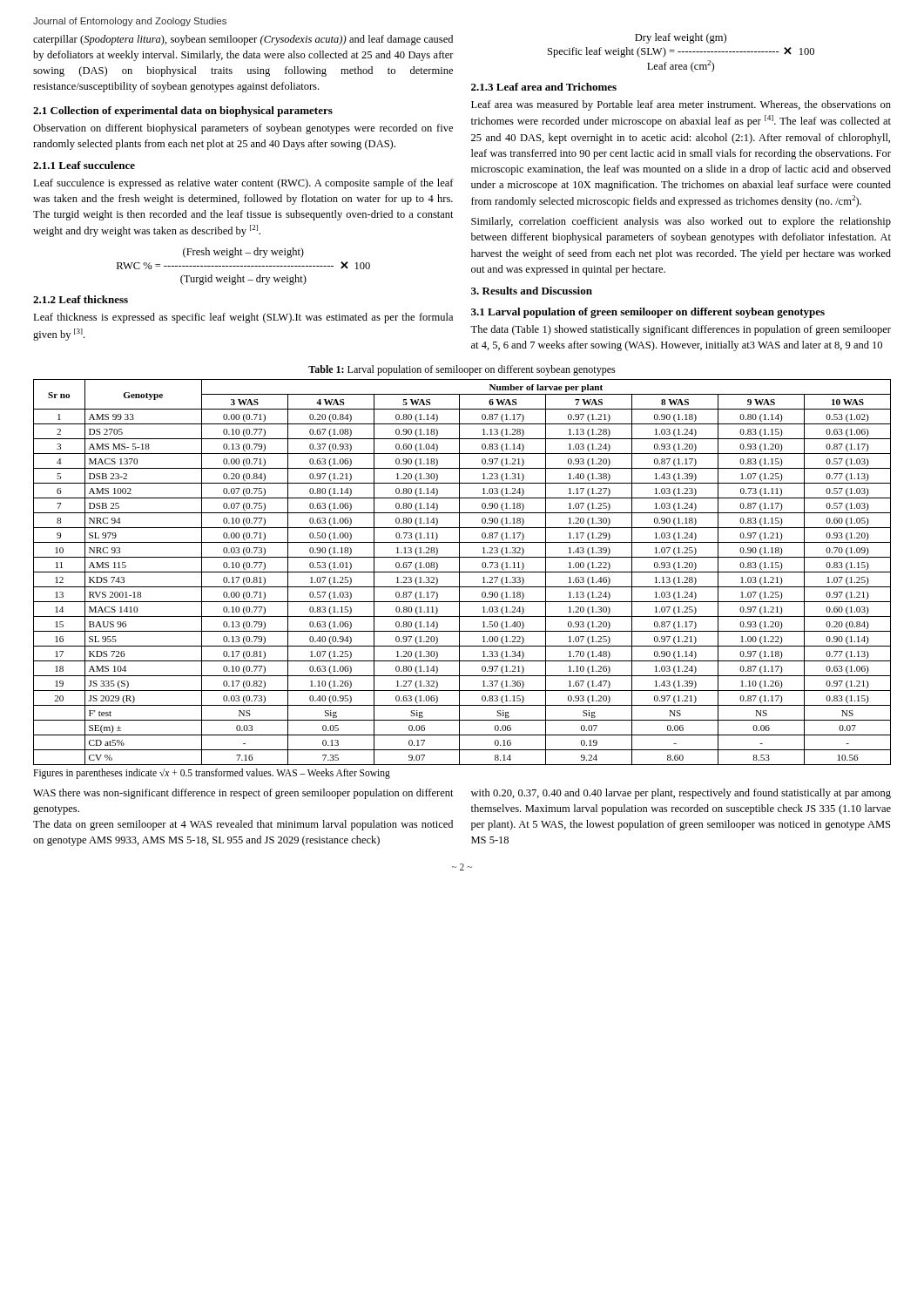Where is the passage that starts "Observation on different biophysical parameters"?
Screen dimensions: 1307x924
(243, 136)
